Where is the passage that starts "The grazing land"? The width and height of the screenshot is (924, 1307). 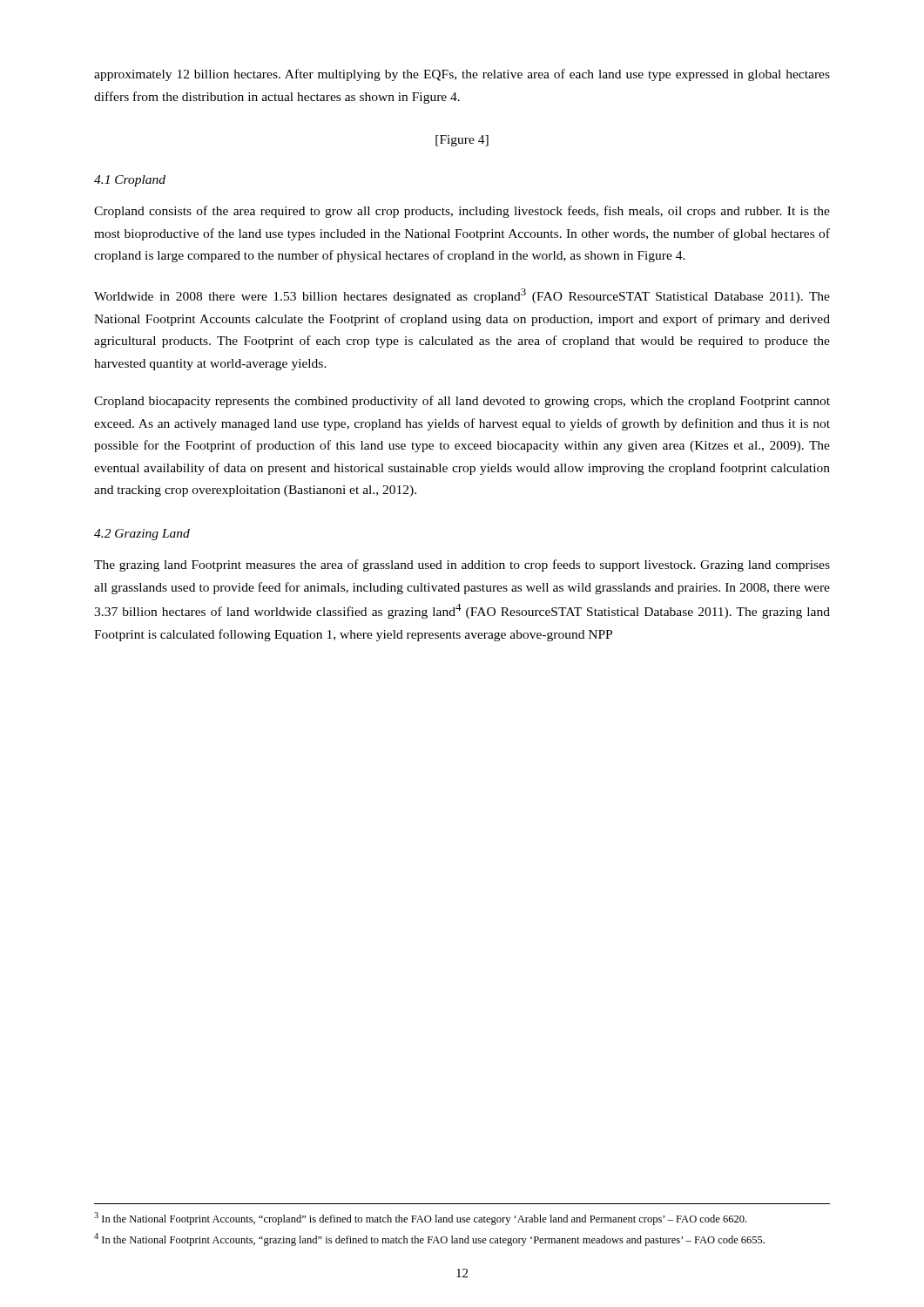tap(462, 599)
